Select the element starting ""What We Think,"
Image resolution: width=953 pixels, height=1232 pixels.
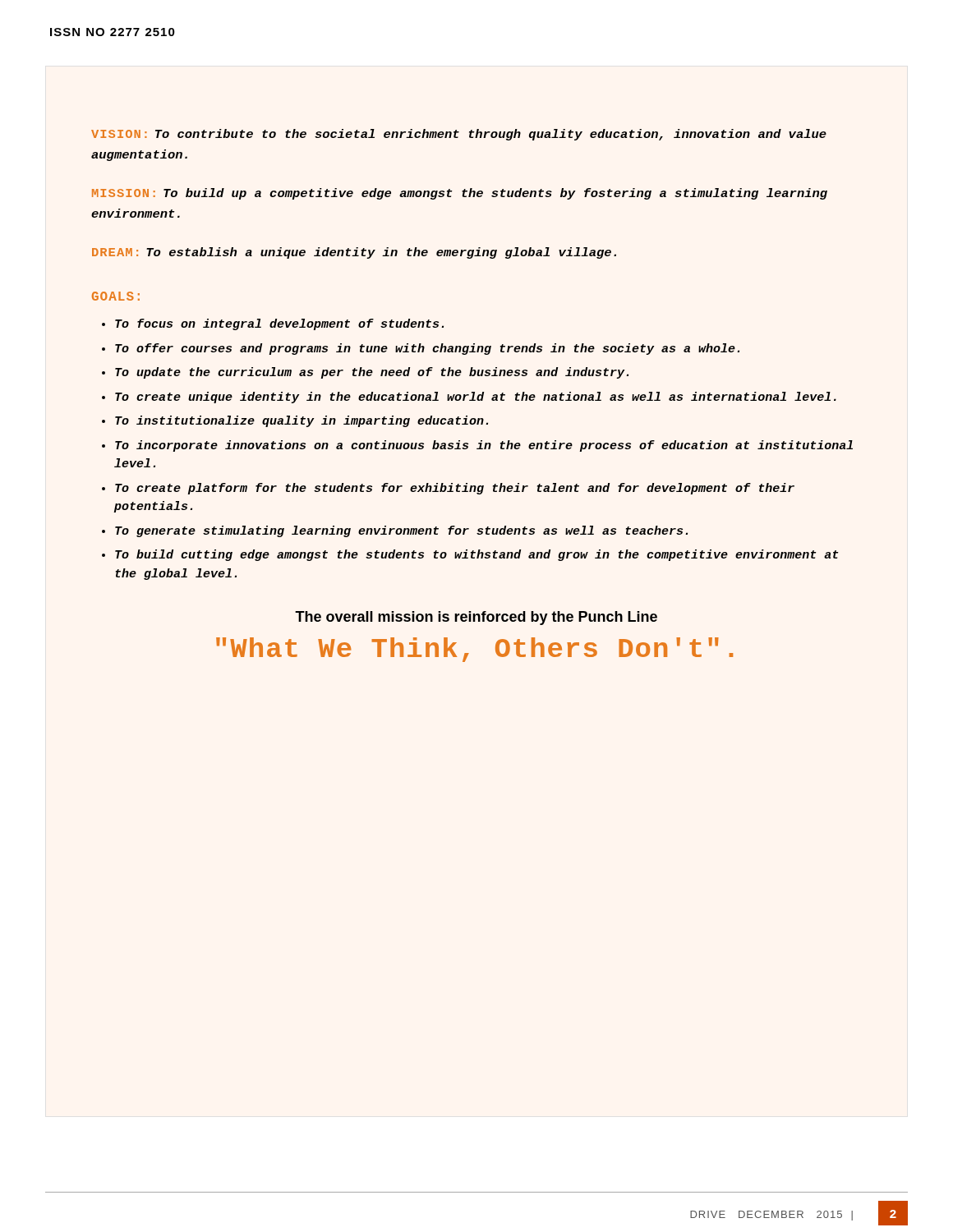coord(476,650)
